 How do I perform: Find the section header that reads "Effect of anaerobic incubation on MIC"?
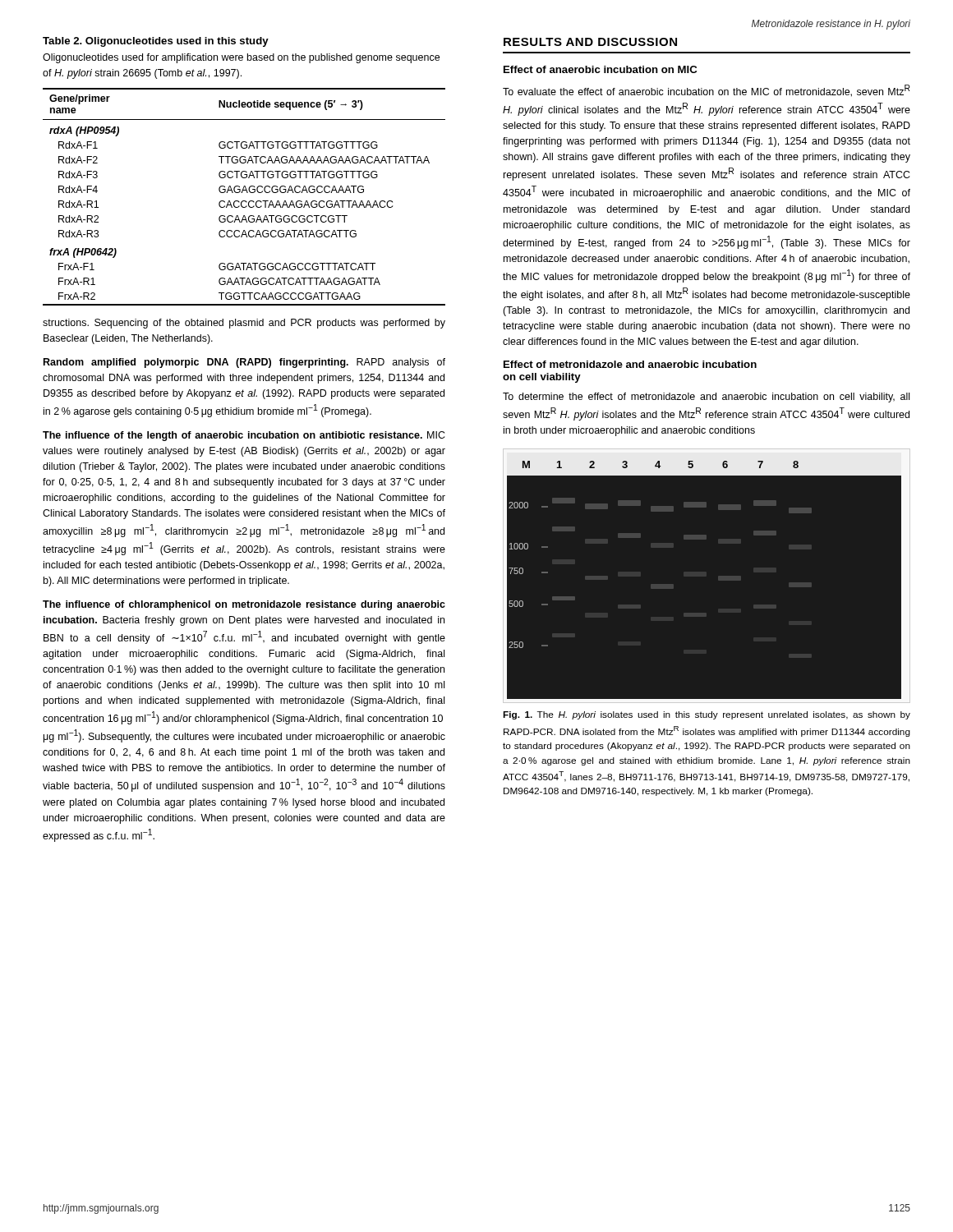point(600,69)
